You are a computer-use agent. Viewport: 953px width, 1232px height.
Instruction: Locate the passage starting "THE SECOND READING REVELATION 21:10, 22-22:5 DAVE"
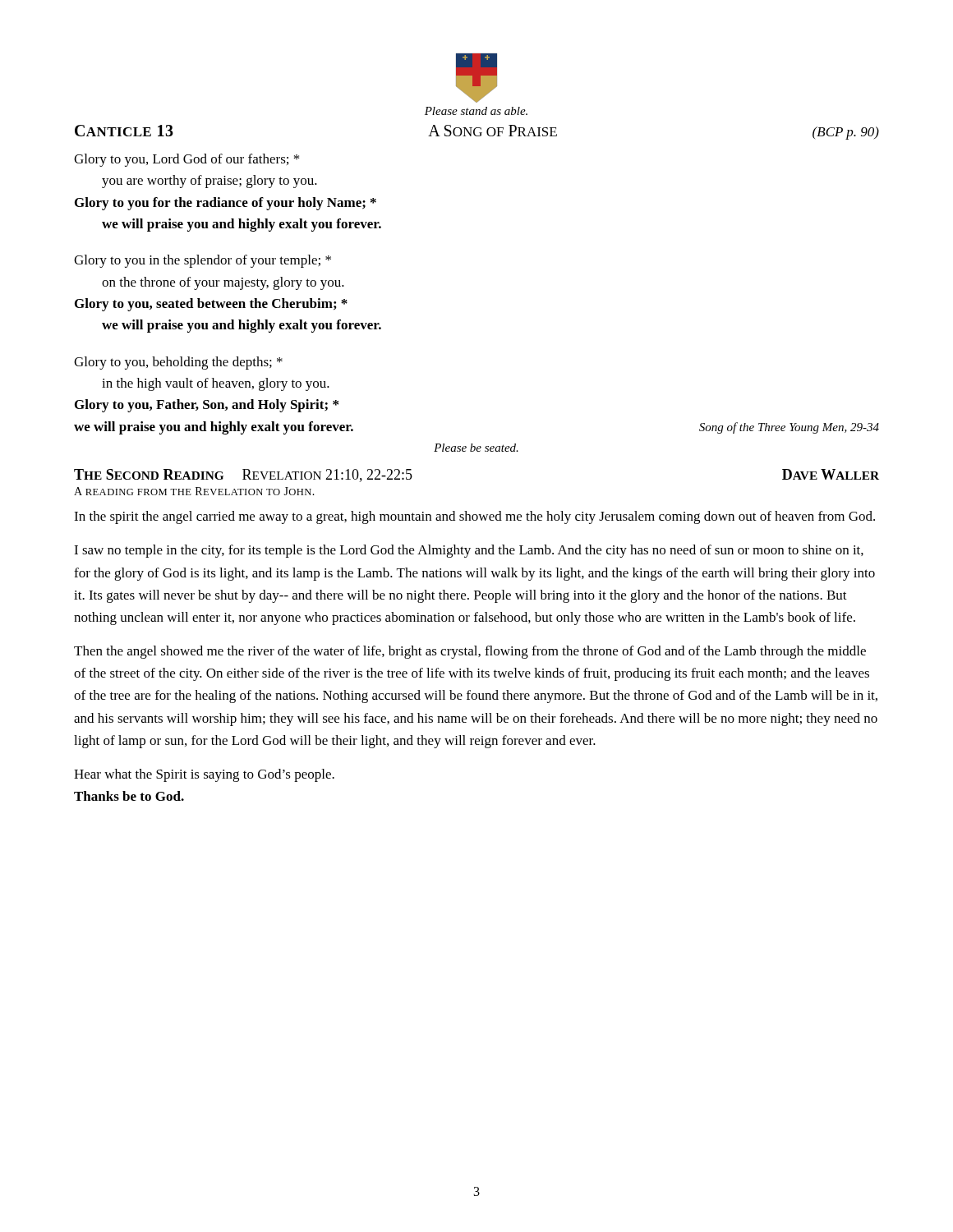[149, 475]
